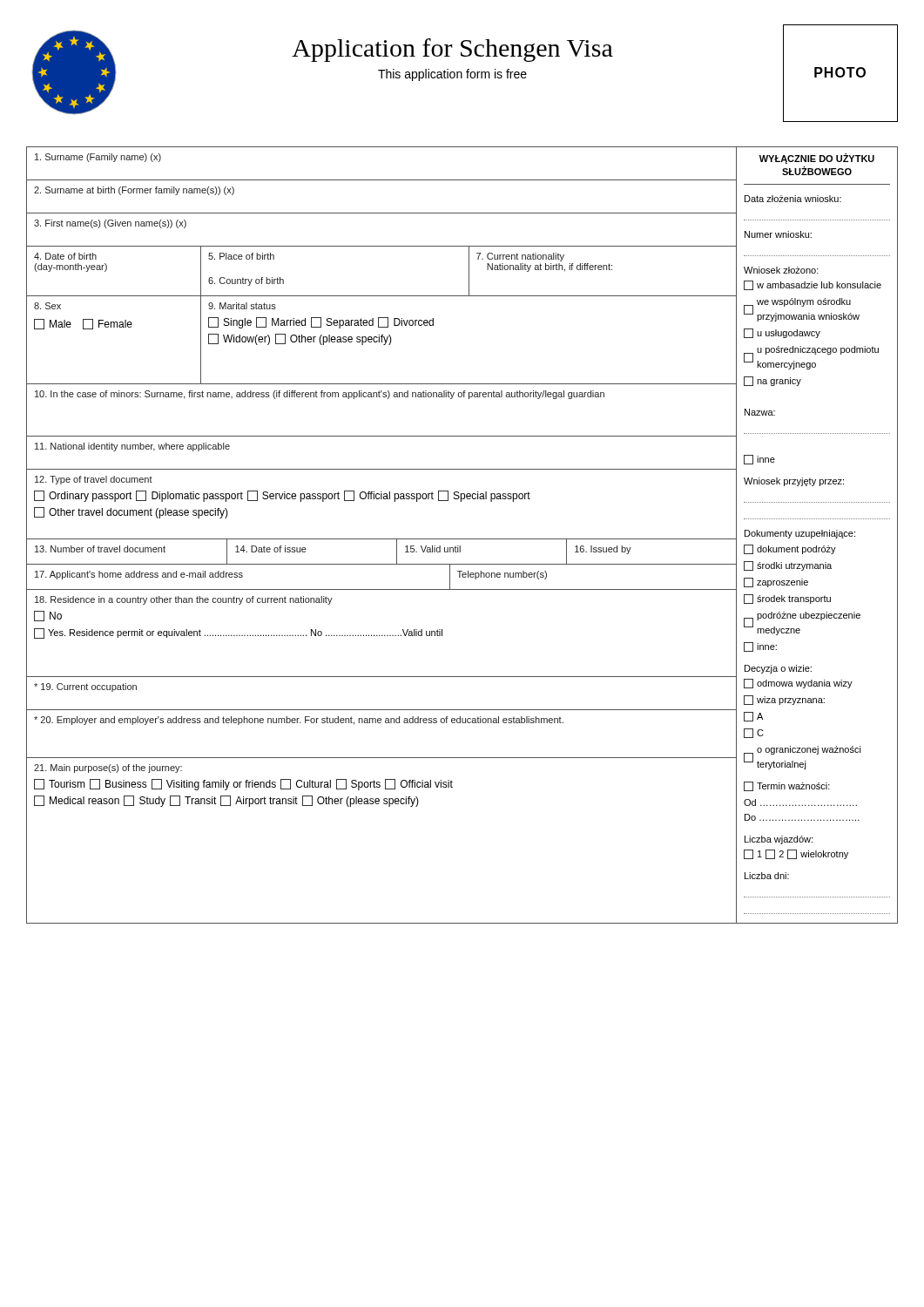The height and width of the screenshot is (1307, 924).
Task: Point to the region starting "National identity number, where applicable"
Action: pyautogui.click(x=381, y=446)
